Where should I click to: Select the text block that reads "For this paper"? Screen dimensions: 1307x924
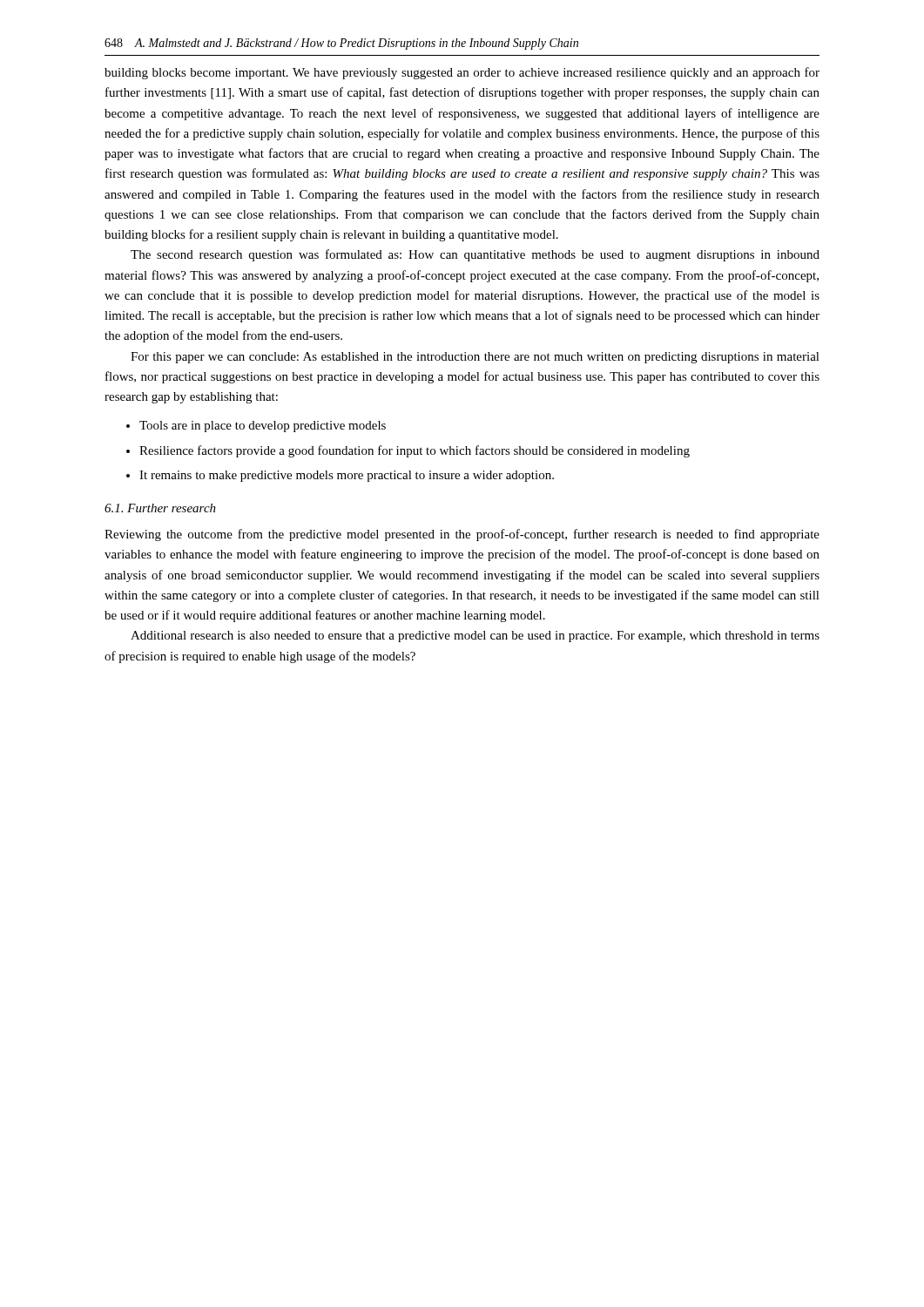(x=462, y=377)
